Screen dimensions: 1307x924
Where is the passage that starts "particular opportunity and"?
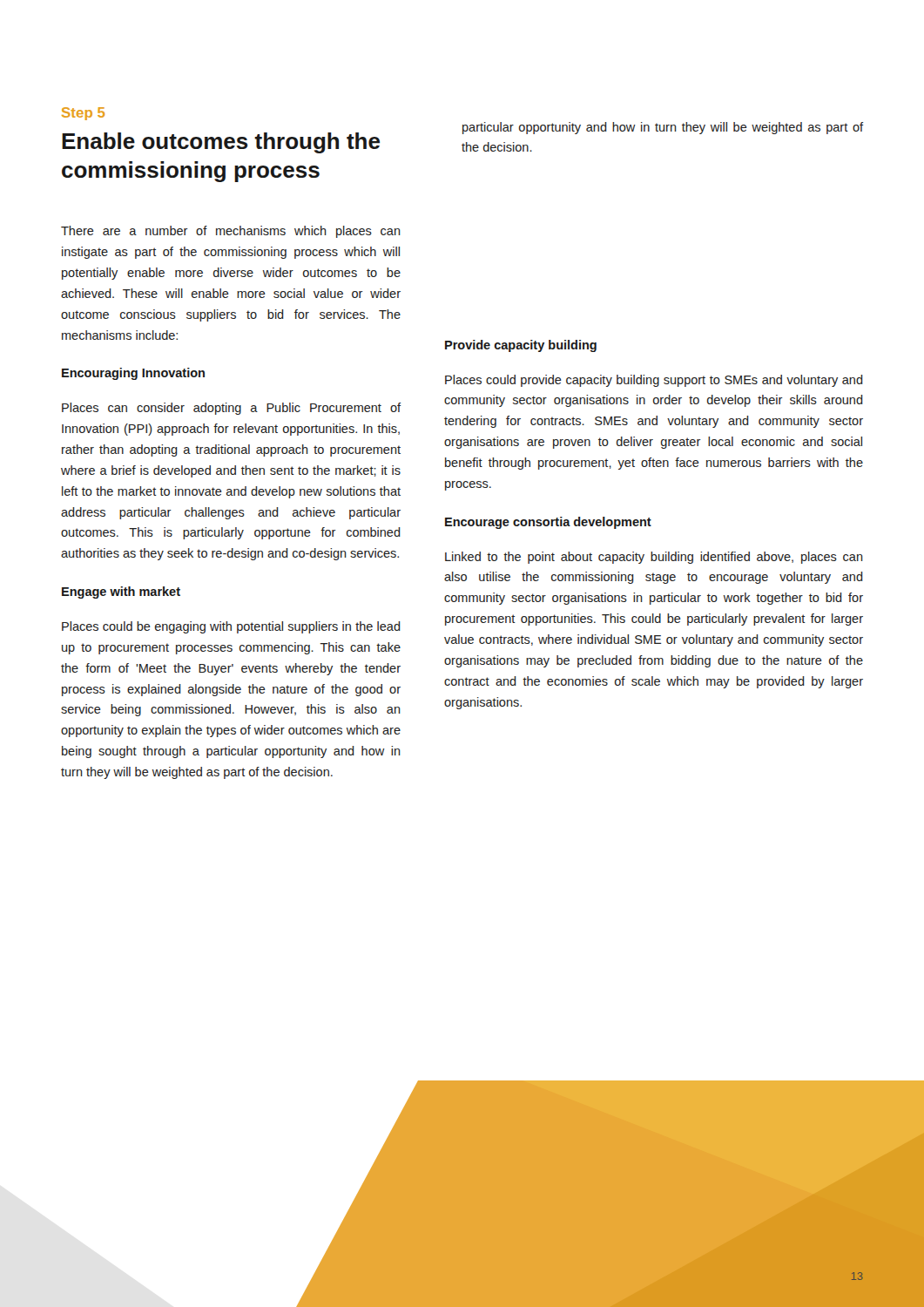(x=662, y=138)
